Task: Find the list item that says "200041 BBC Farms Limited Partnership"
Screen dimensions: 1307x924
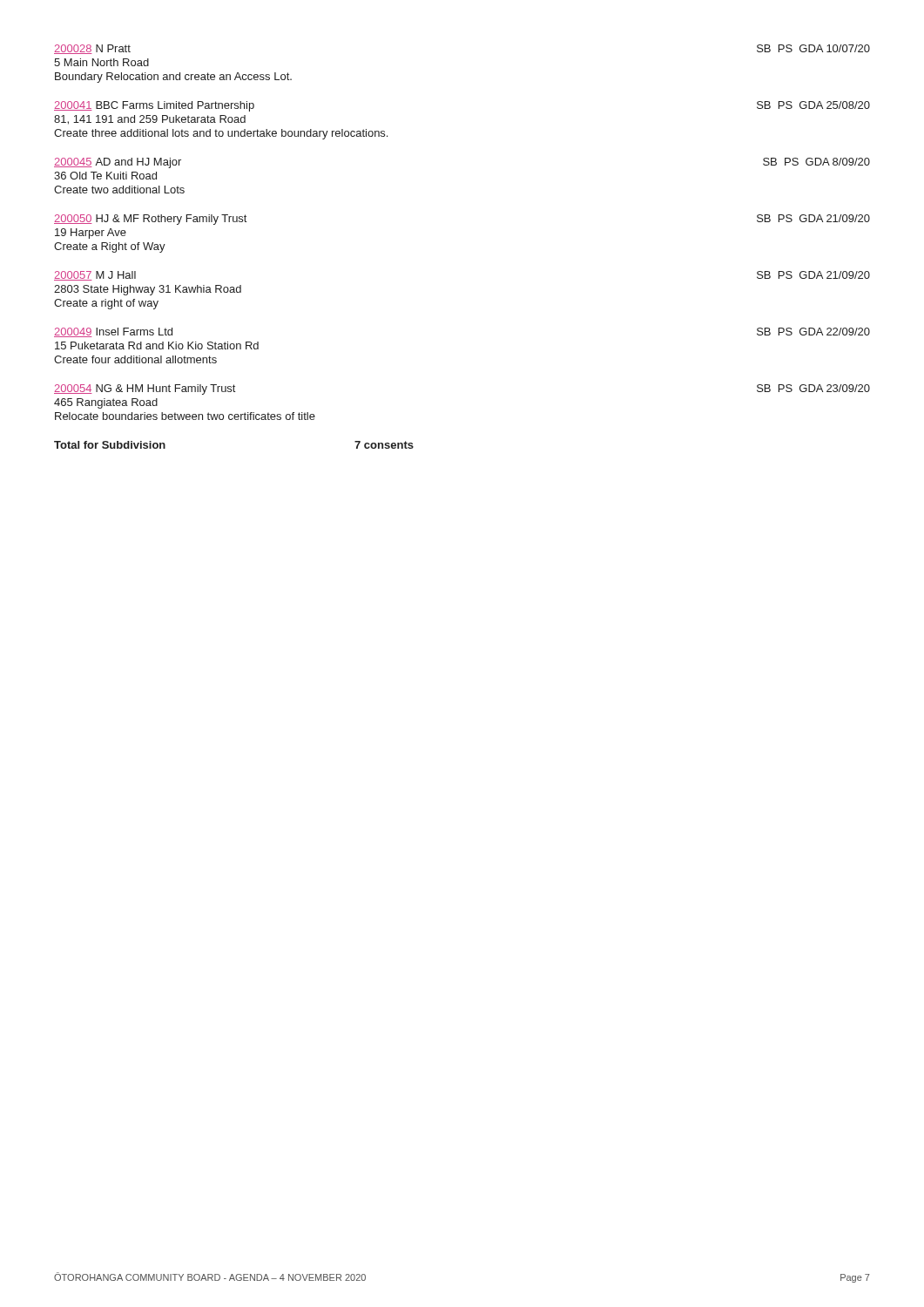Action: click(x=159, y=106)
